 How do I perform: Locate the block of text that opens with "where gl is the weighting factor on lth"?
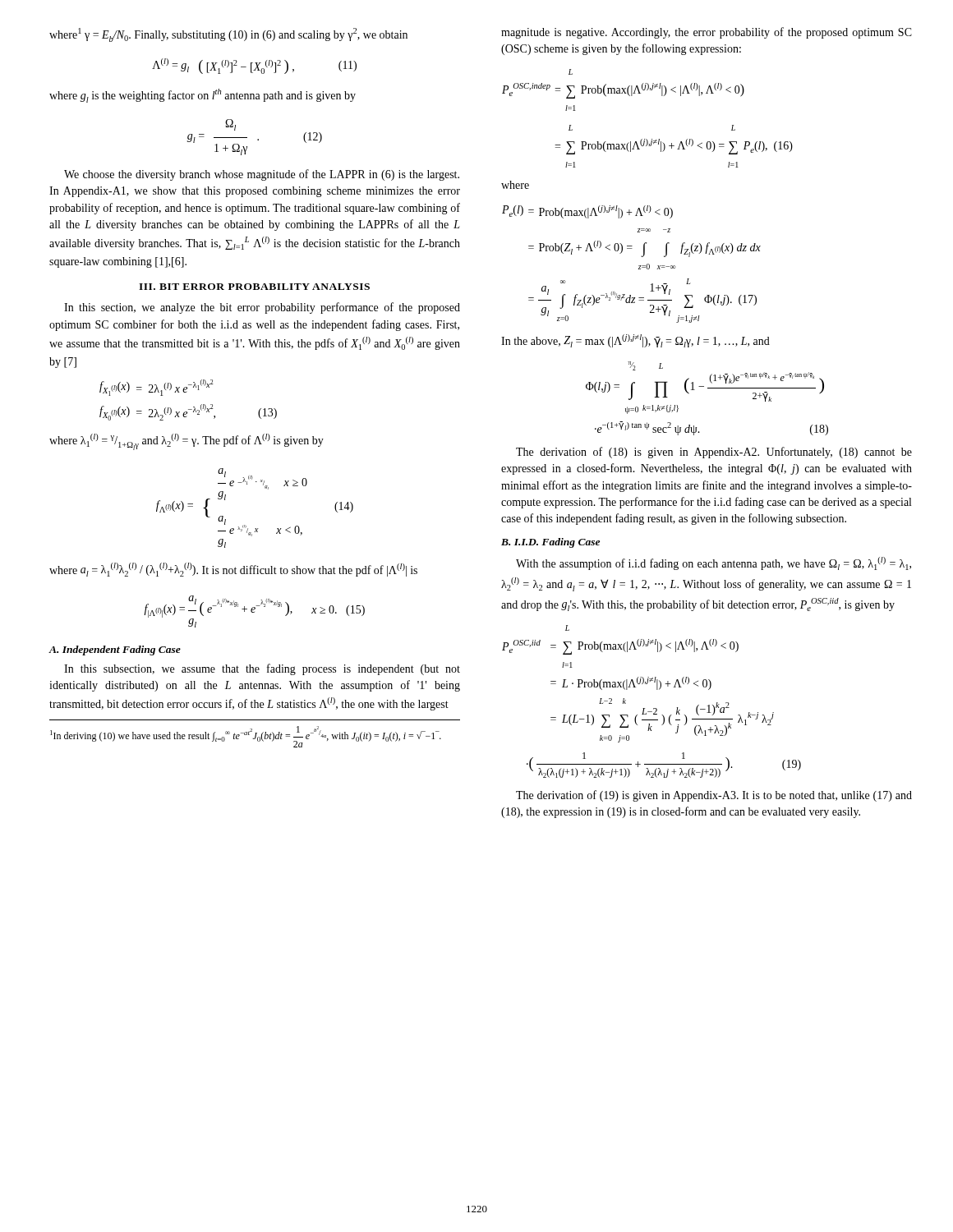point(203,96)
